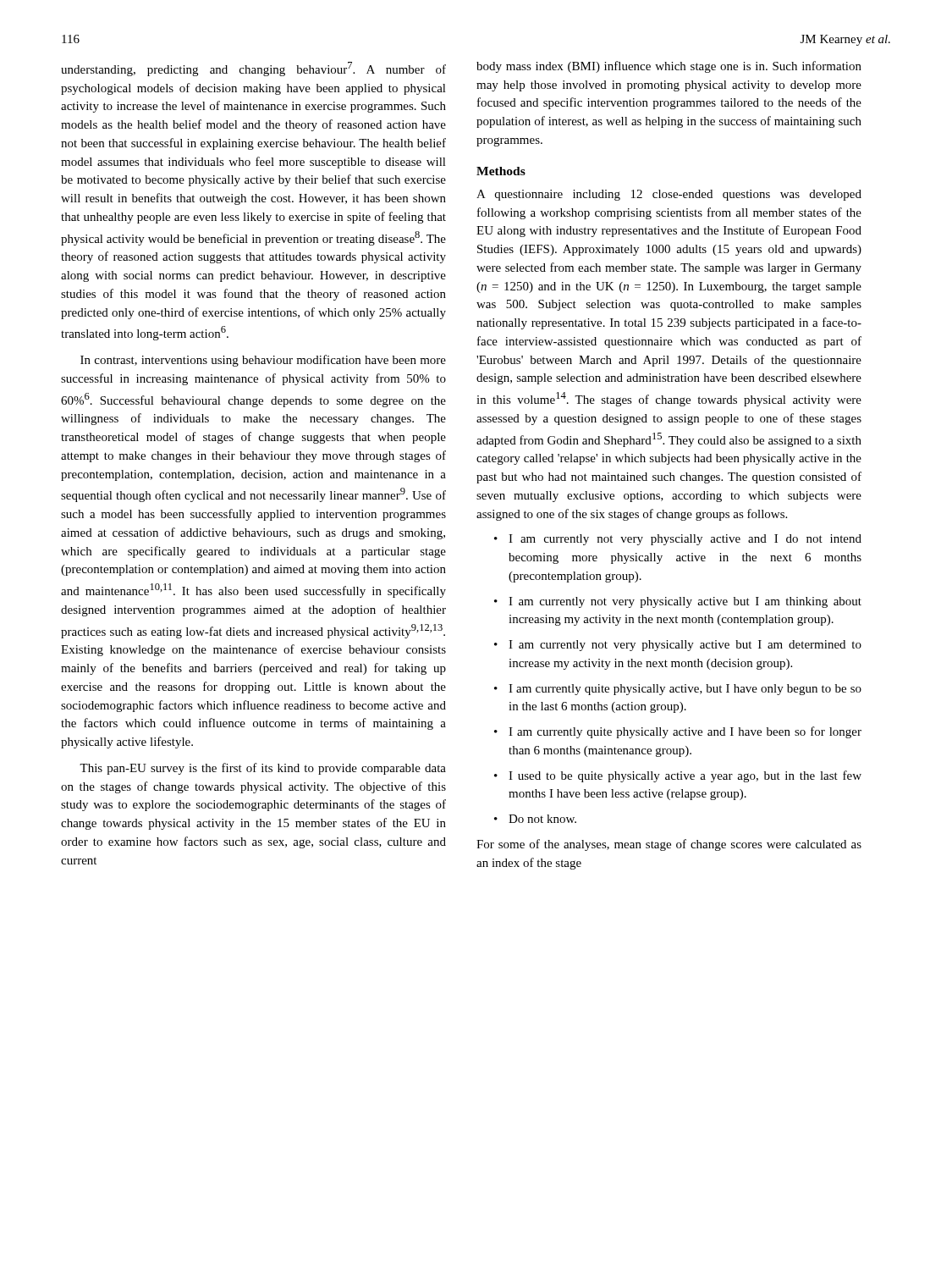This screenshot has width=952, height=1270.
Task: Find the region starting "This pan-EU survey is the"
Action: [x=253, y=814]
